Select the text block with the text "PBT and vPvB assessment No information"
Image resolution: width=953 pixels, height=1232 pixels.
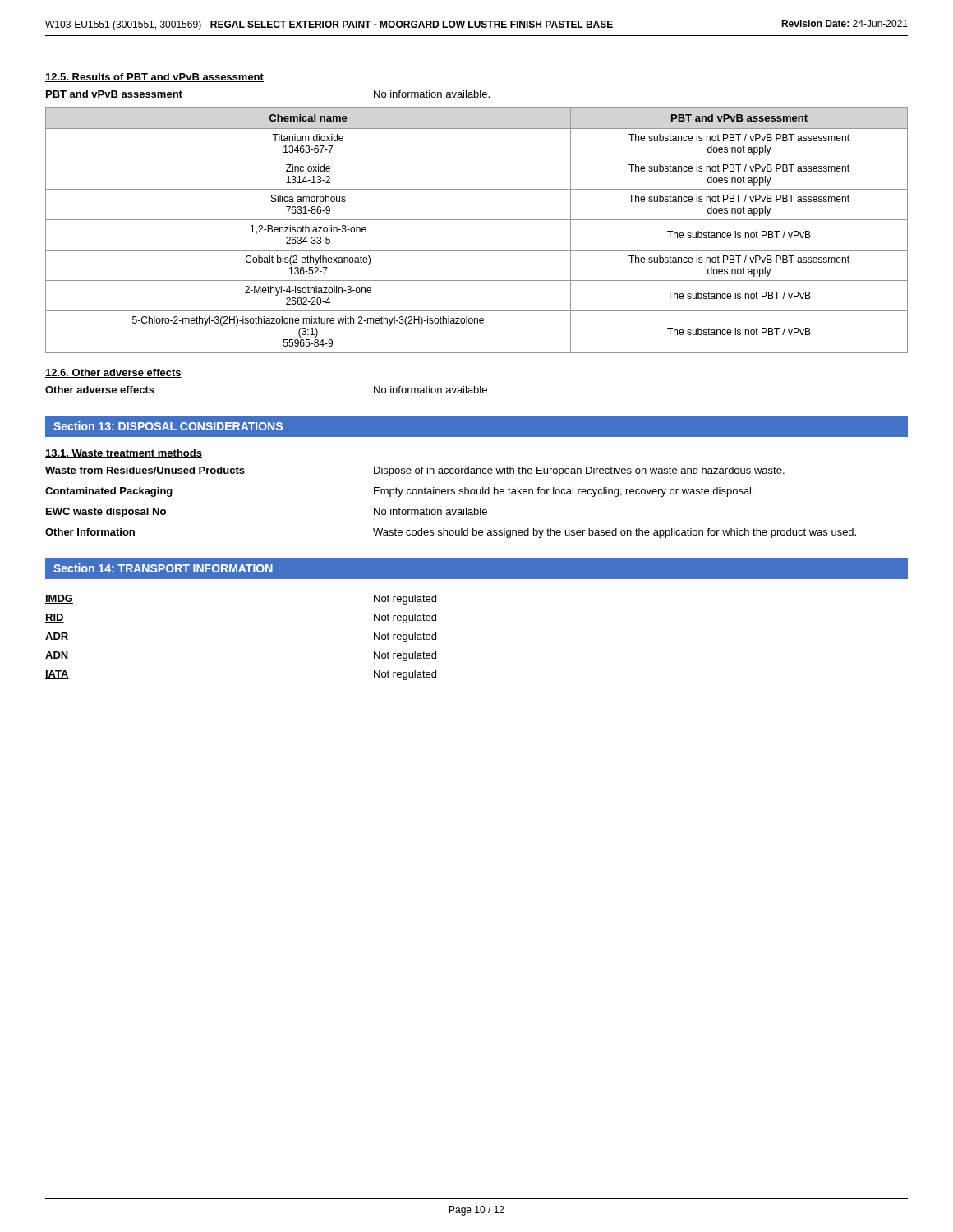(x=476, y=94)
